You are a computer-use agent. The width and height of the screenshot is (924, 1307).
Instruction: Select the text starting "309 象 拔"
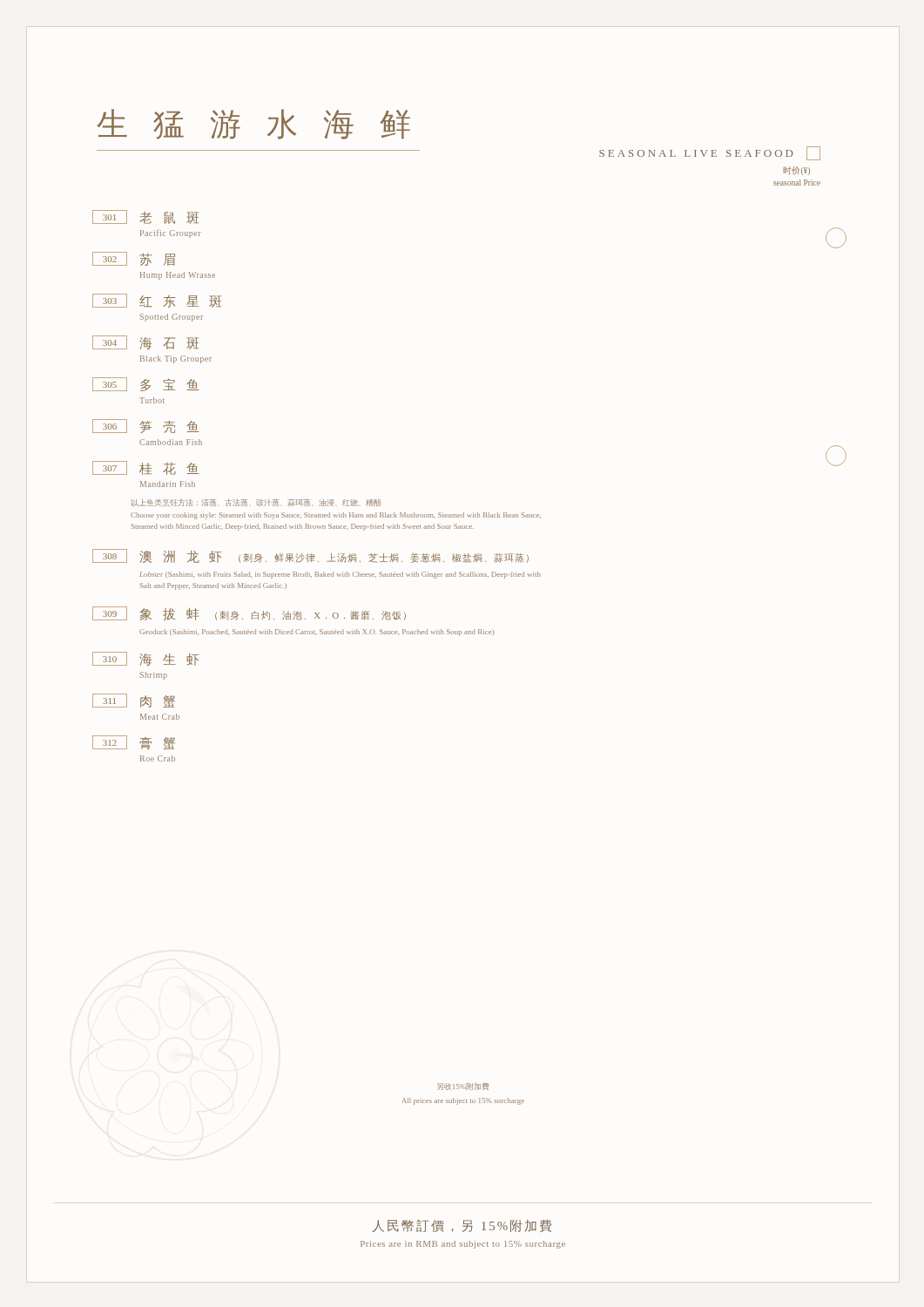click(449, 622)
